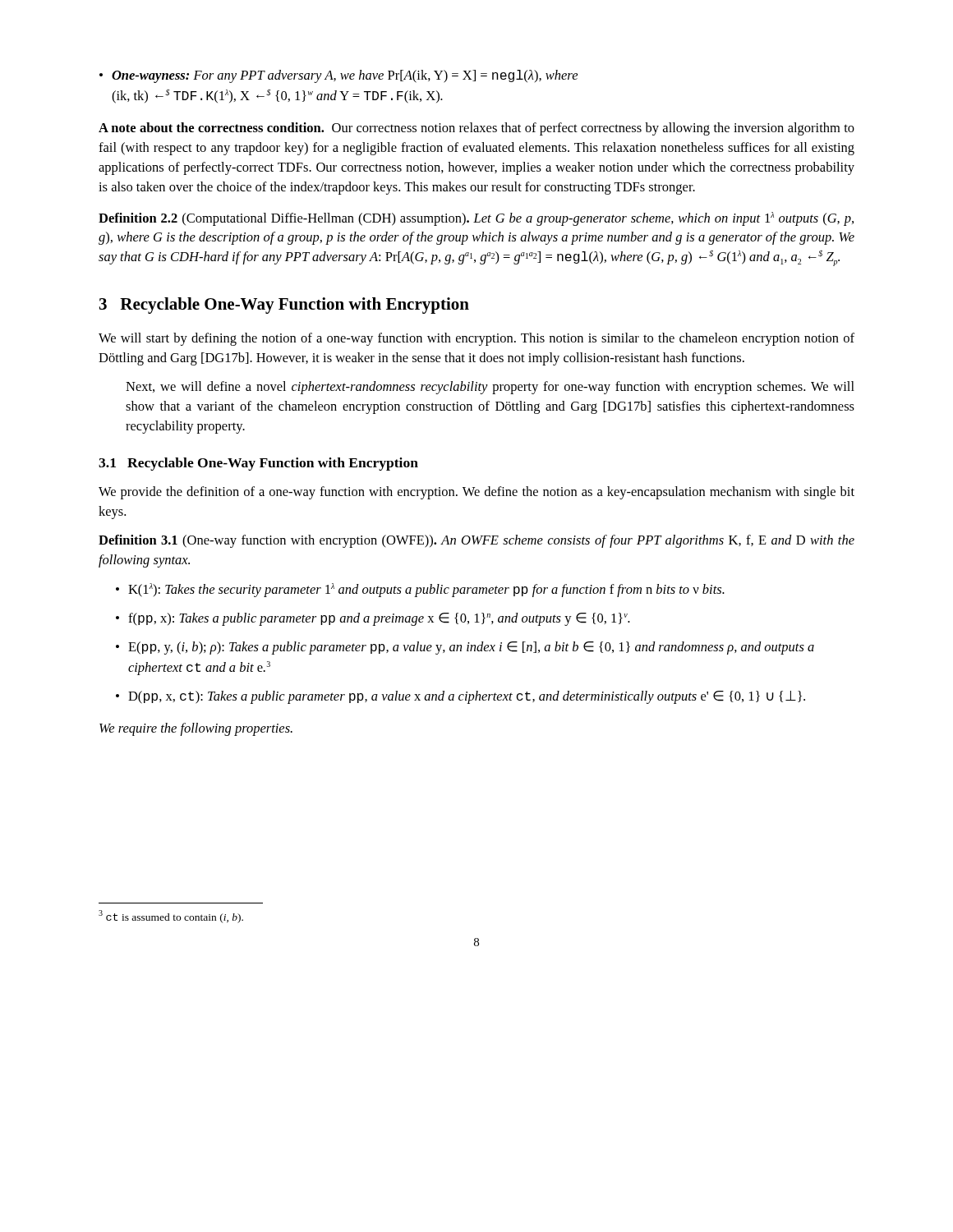Select the list item that reads "• K(1λ): Takes"

[485, 590]
